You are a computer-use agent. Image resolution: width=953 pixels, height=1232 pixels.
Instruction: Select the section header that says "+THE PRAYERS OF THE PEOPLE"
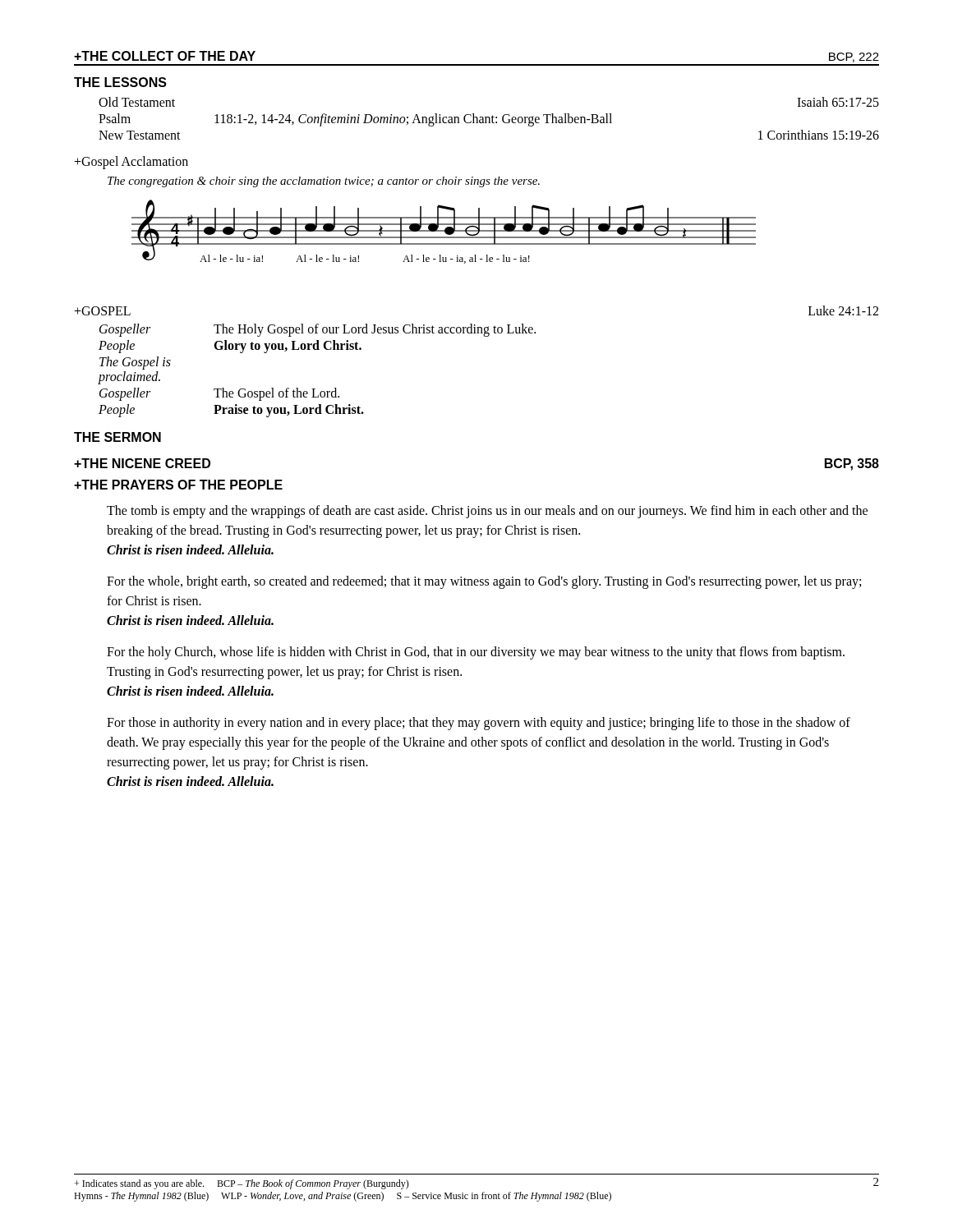coord(178,485)
